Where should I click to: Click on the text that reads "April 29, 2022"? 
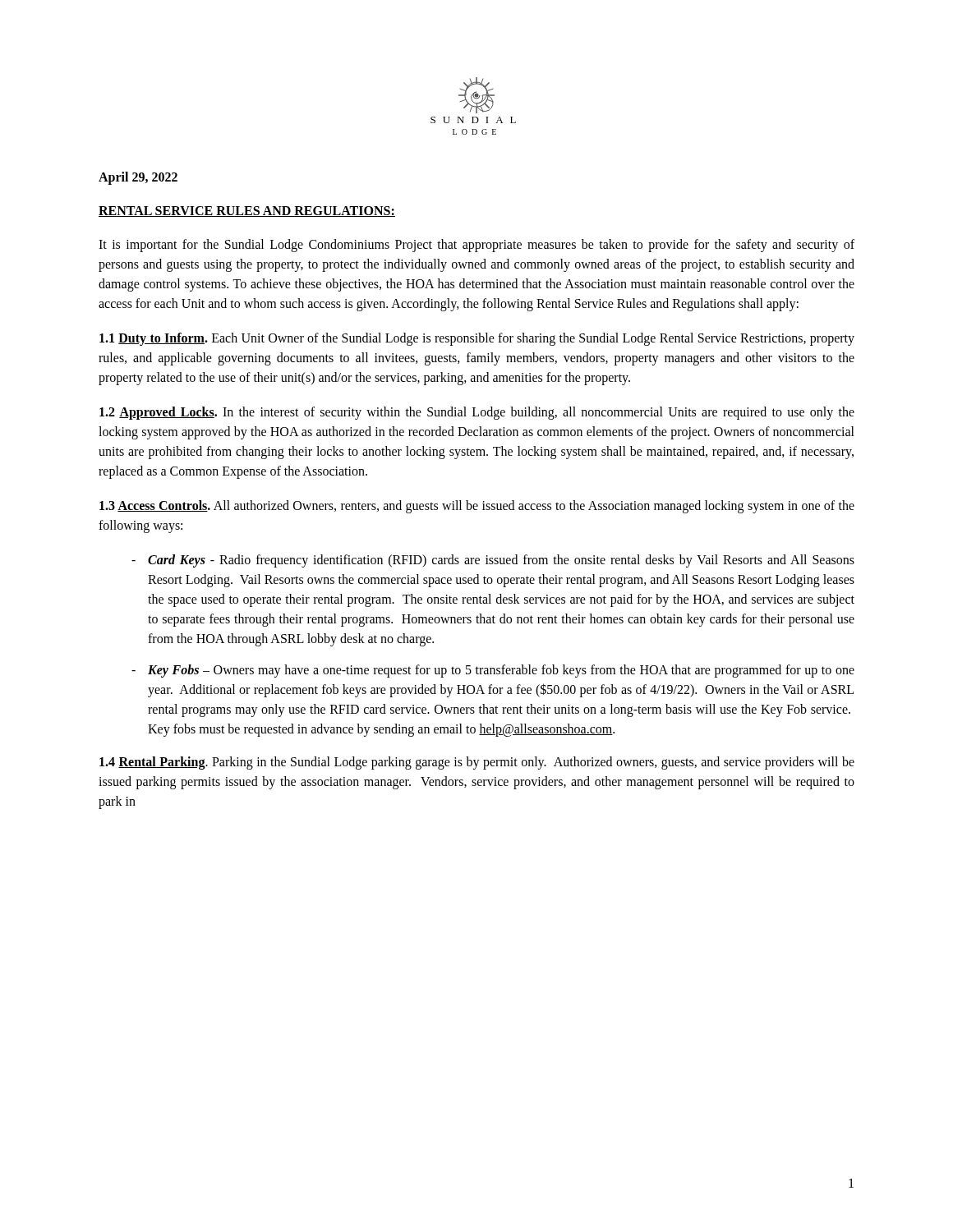coord(138,178)
